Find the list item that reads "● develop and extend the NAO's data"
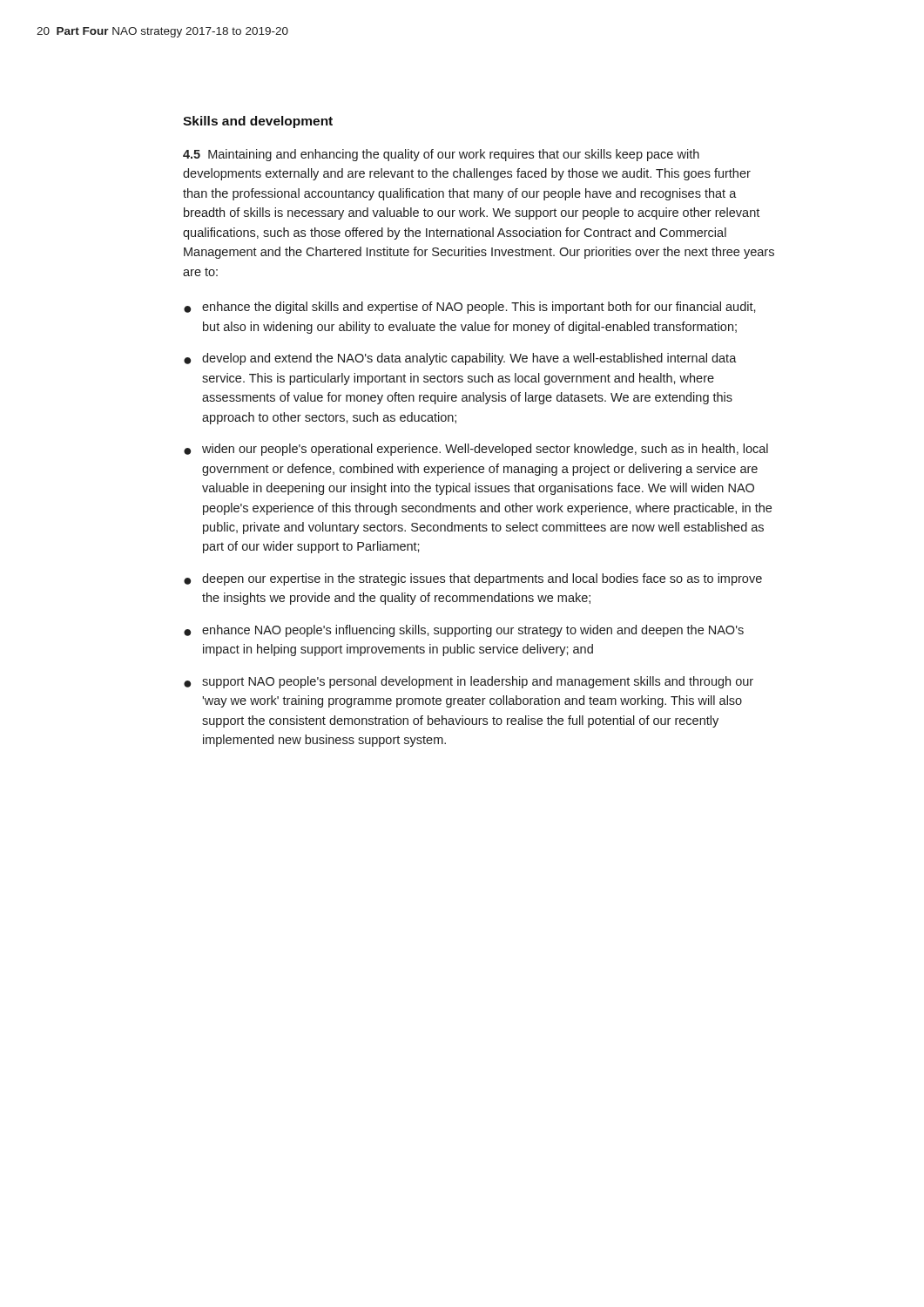Image resolution: width=924 pixels, height=1307 pixels. 479,388
